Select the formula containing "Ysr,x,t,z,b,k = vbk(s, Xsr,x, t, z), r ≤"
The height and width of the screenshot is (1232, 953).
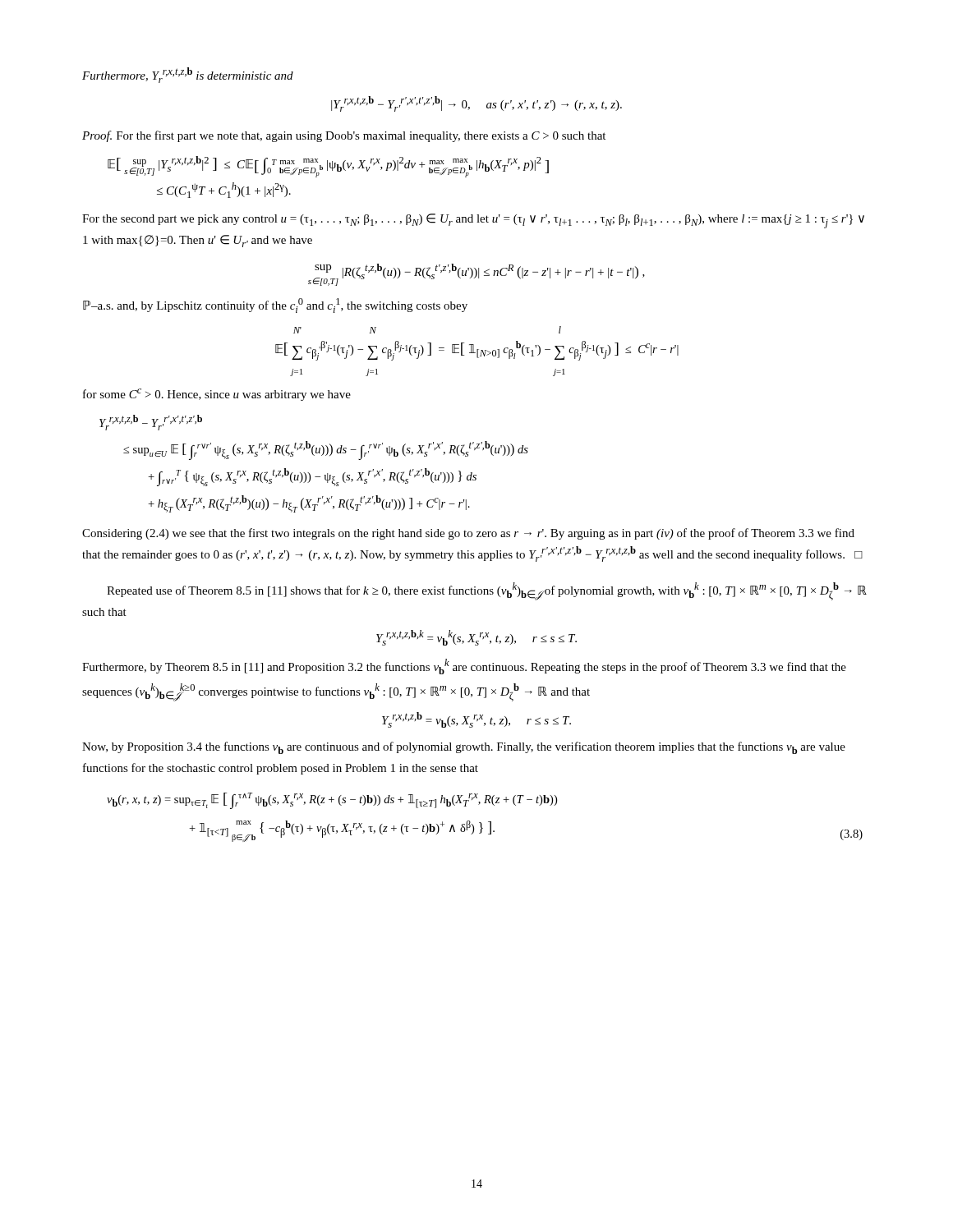(x=476, y=638)
